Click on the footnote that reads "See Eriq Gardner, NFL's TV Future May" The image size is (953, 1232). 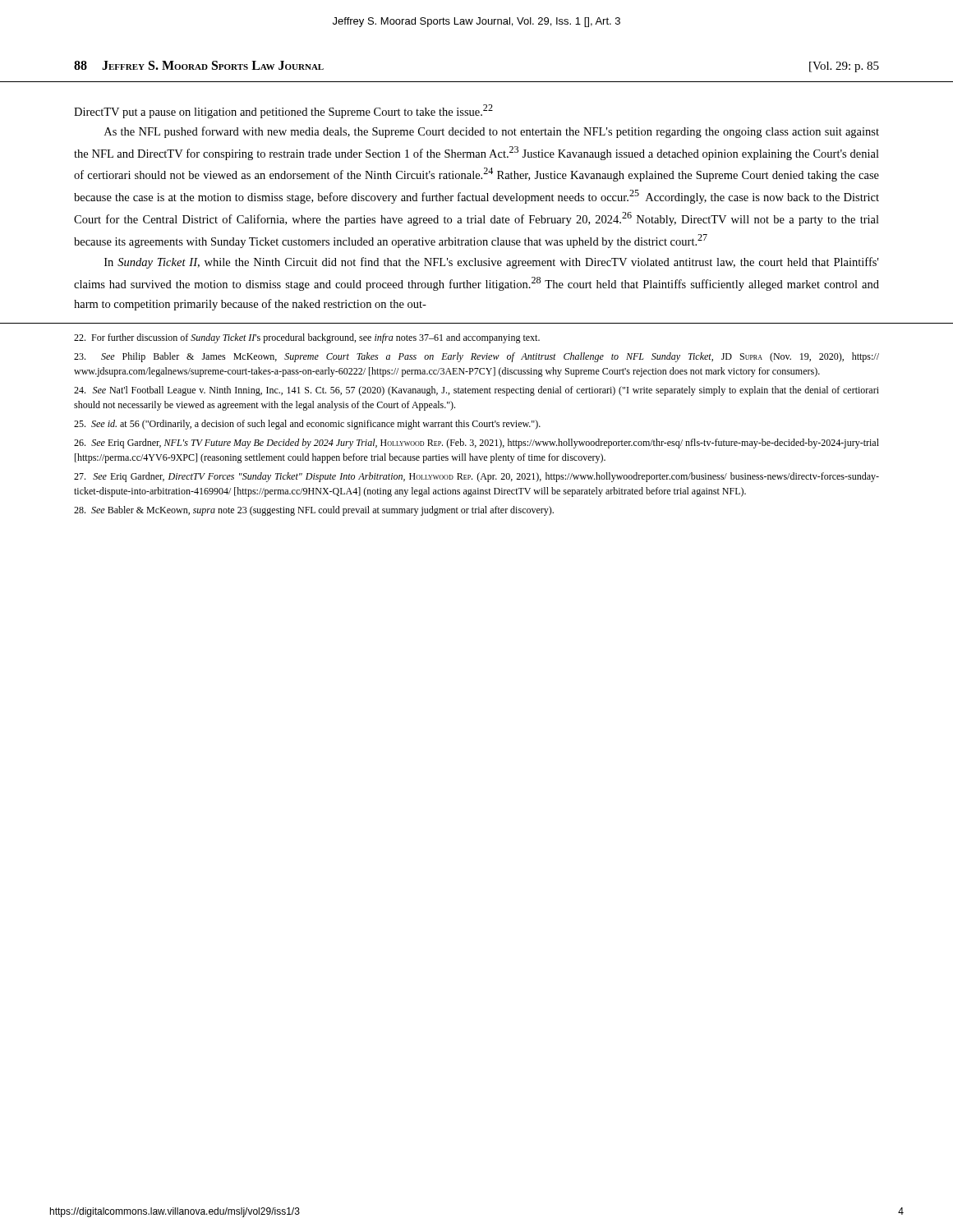(476, 450)
